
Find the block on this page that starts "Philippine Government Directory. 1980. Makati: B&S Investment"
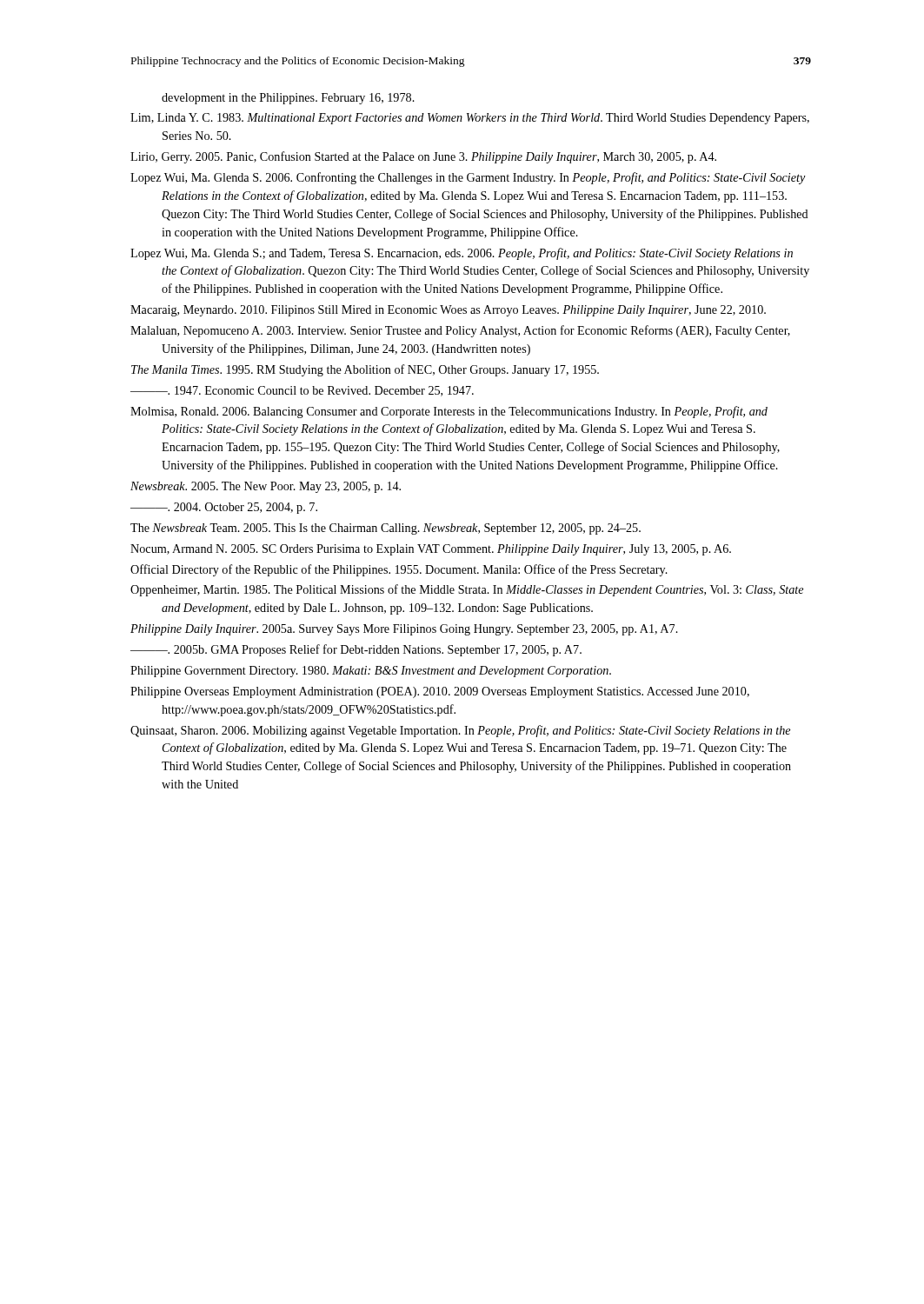point(371,670)
